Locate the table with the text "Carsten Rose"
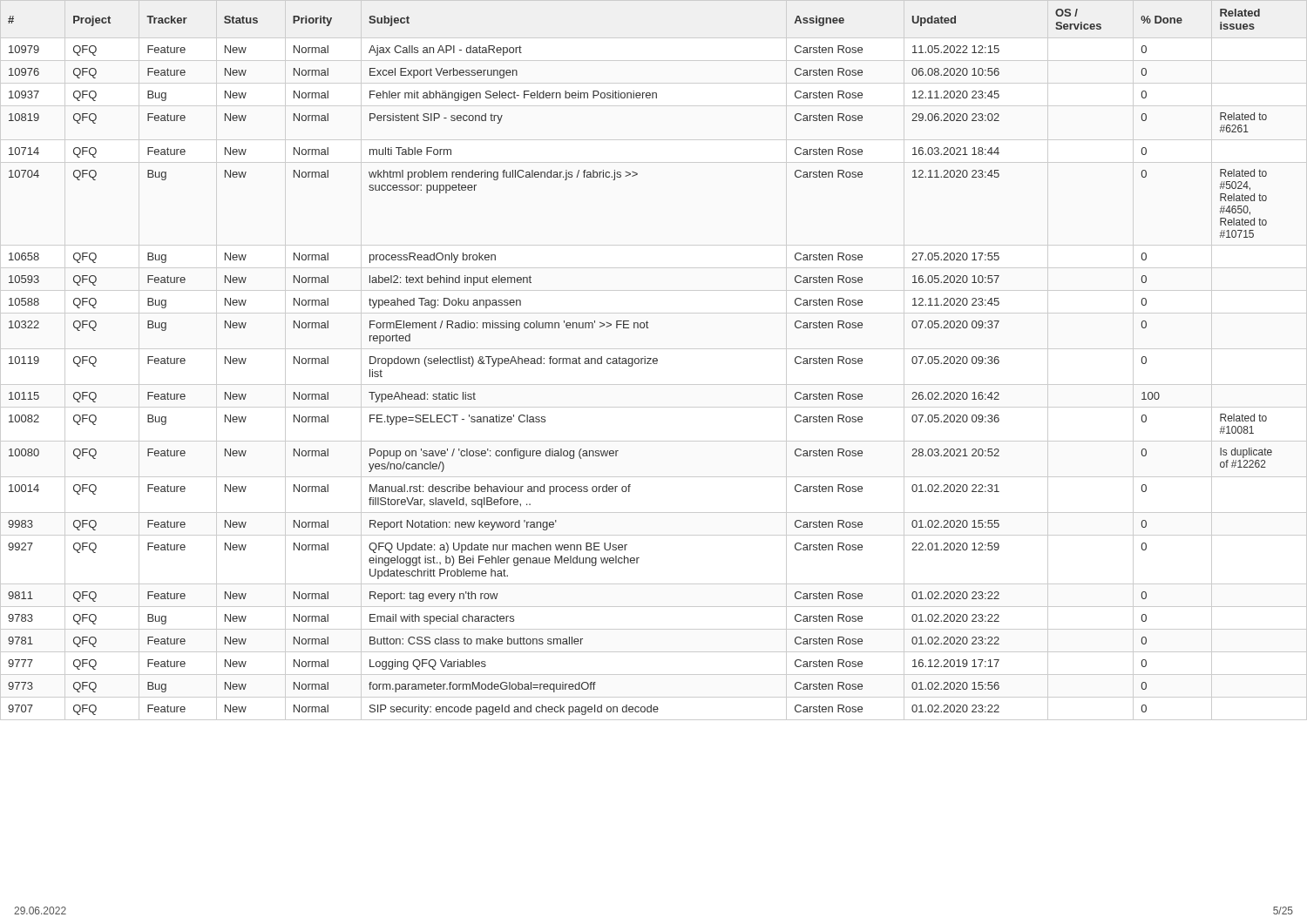The image size is (1307, 924). [x=654, y=360]
